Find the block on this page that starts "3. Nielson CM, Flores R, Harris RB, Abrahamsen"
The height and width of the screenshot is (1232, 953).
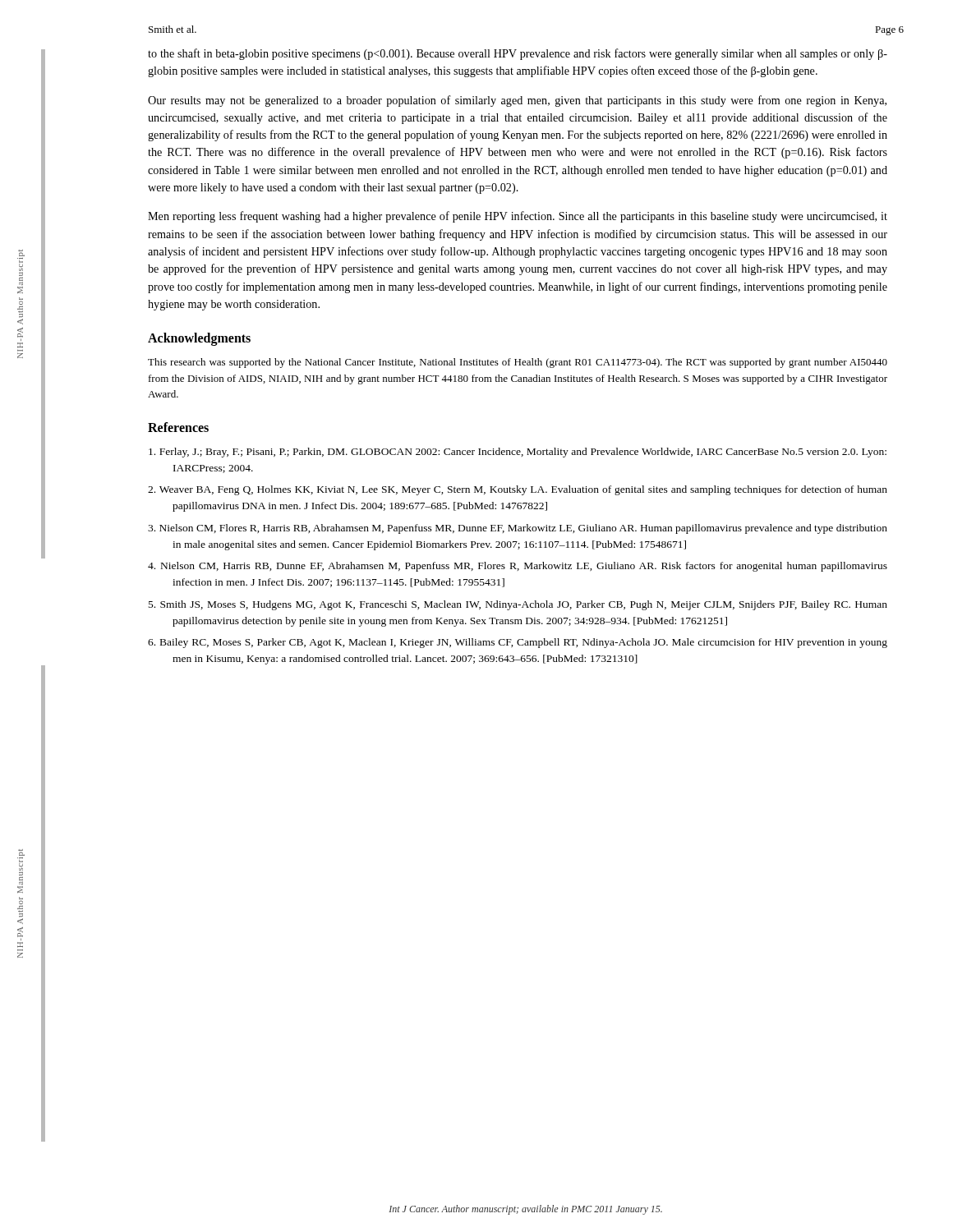pos(518,536)
